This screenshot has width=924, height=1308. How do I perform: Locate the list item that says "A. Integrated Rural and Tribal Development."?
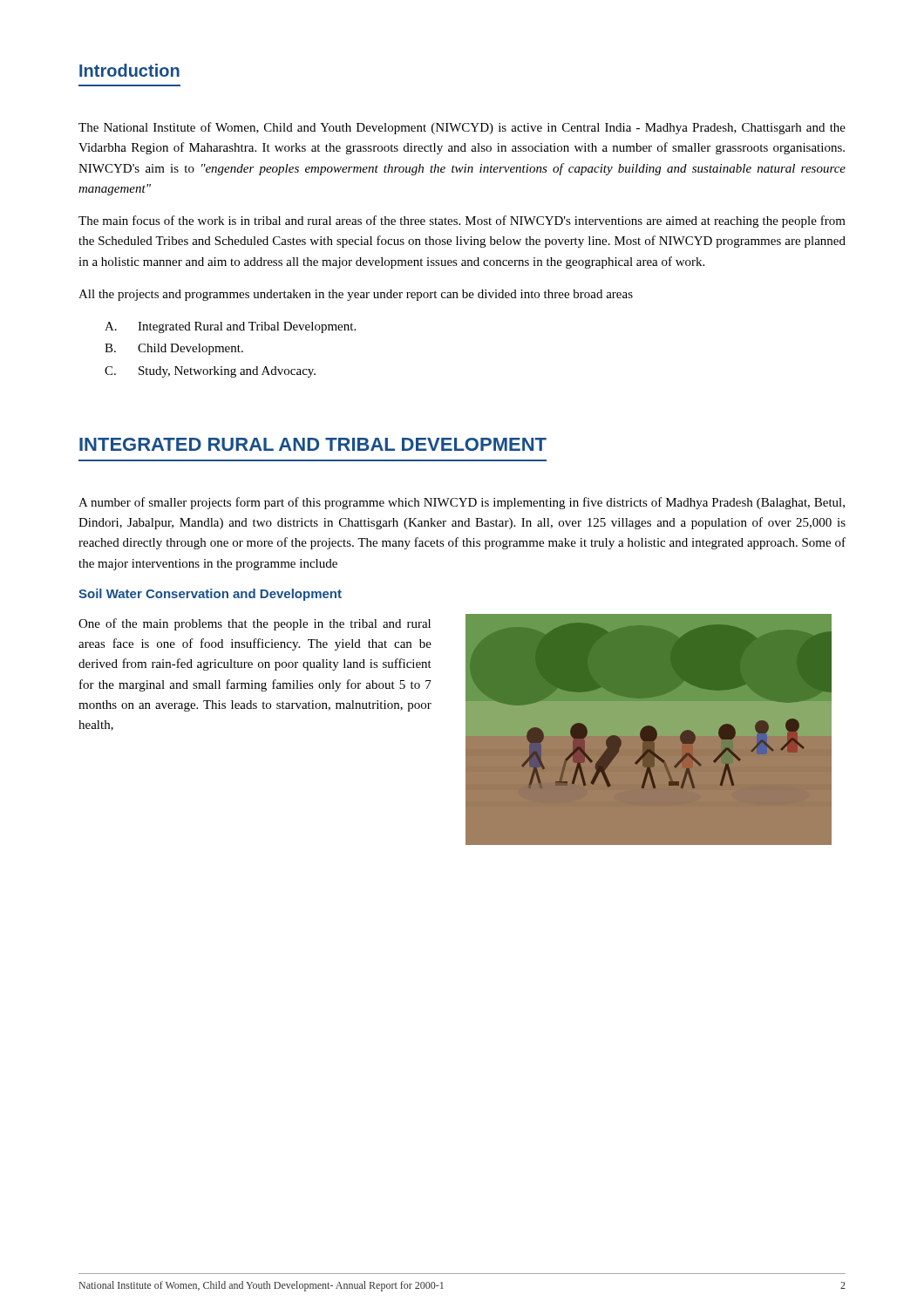[231, 327]
